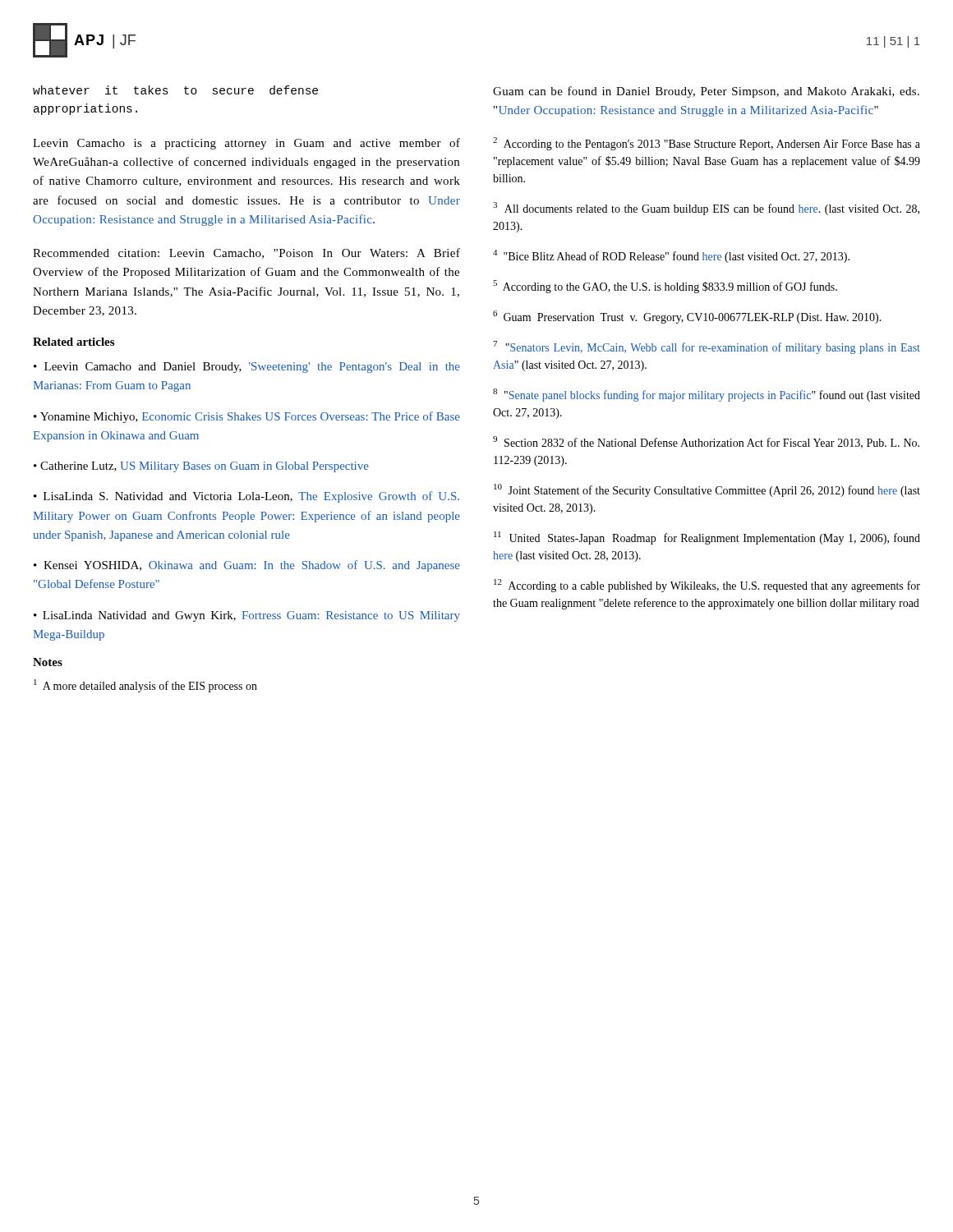This screenshot has width=953, height=1232.
Task: Find the footnote with the text "4 "Bice Blitz Ahead of ROD Release""
Action: [x=672, y=255]
